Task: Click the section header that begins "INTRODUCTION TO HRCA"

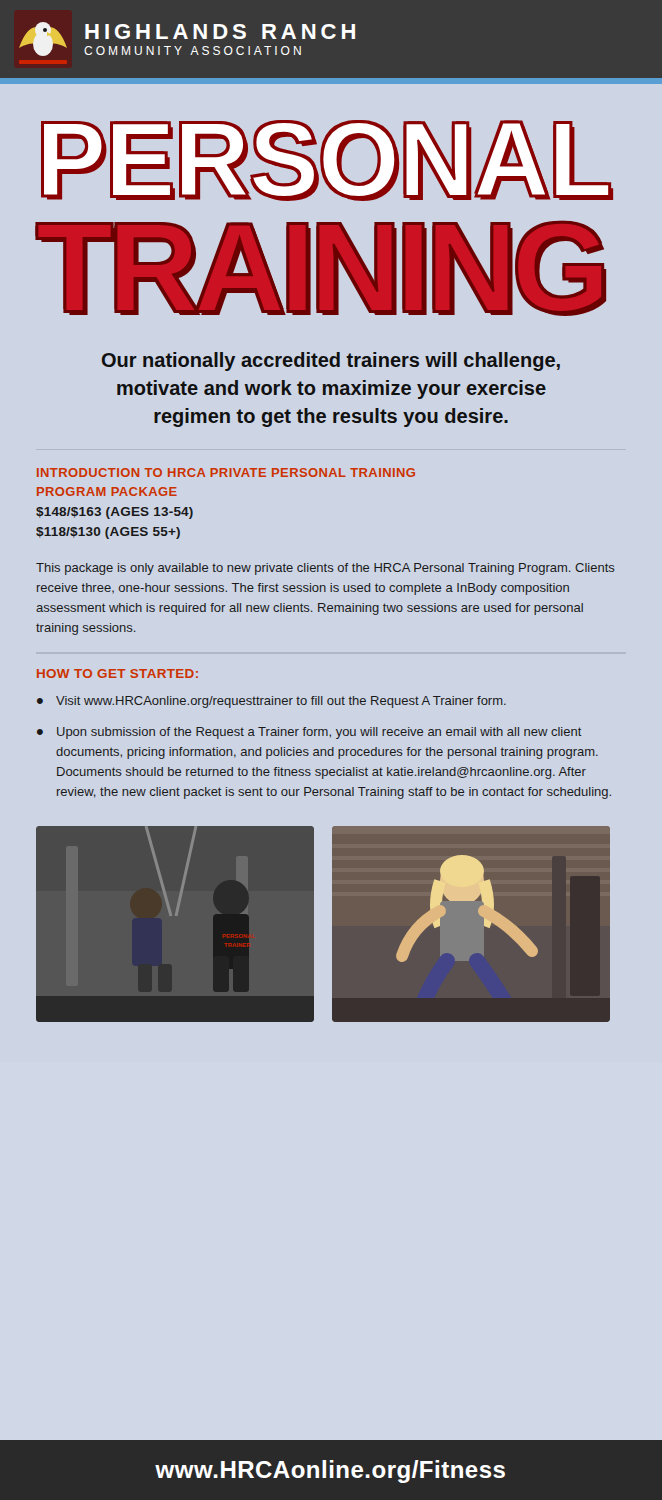Action: coord(226,472)
